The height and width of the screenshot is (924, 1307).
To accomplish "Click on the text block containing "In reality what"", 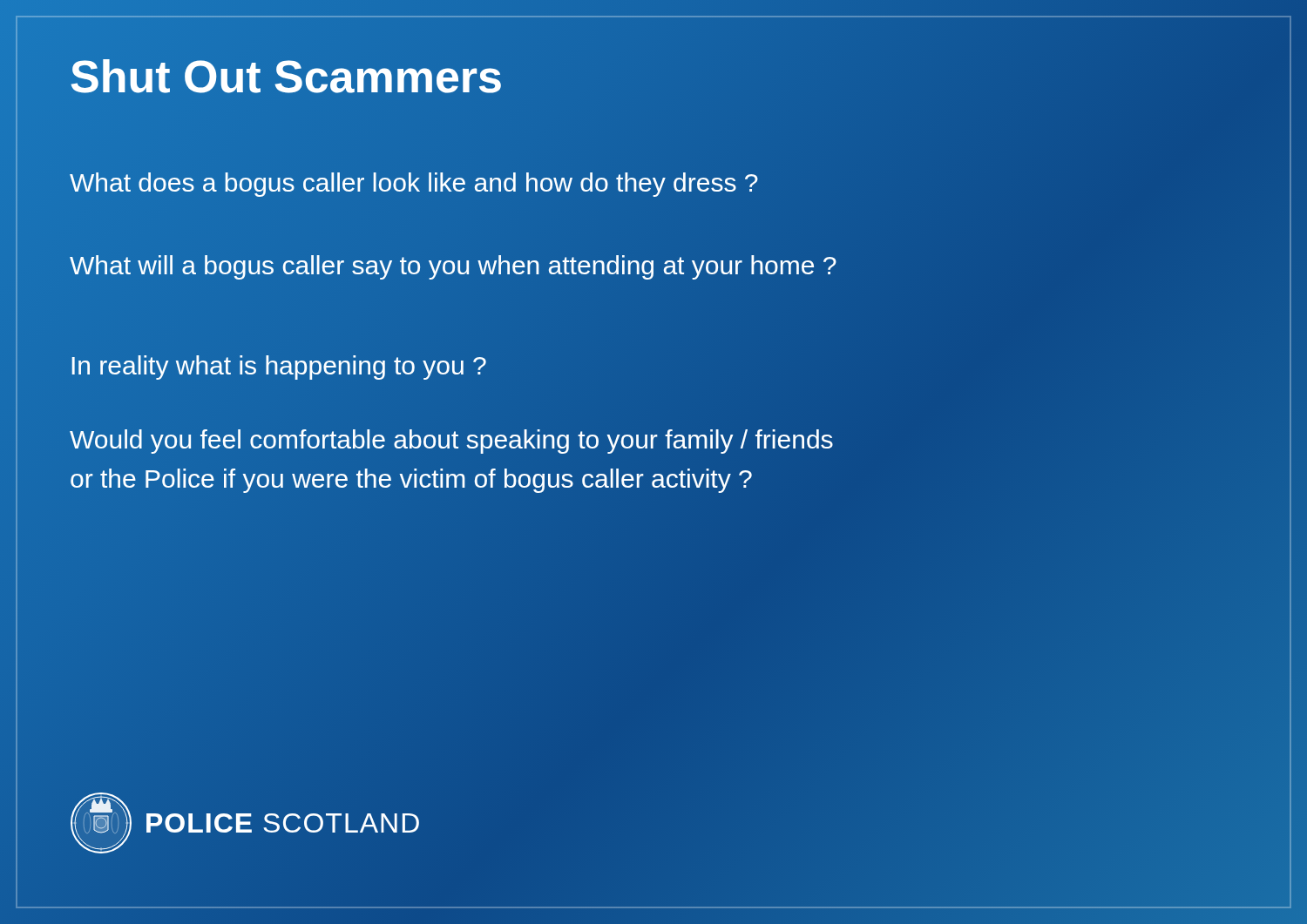I will (x=279, y=368).
